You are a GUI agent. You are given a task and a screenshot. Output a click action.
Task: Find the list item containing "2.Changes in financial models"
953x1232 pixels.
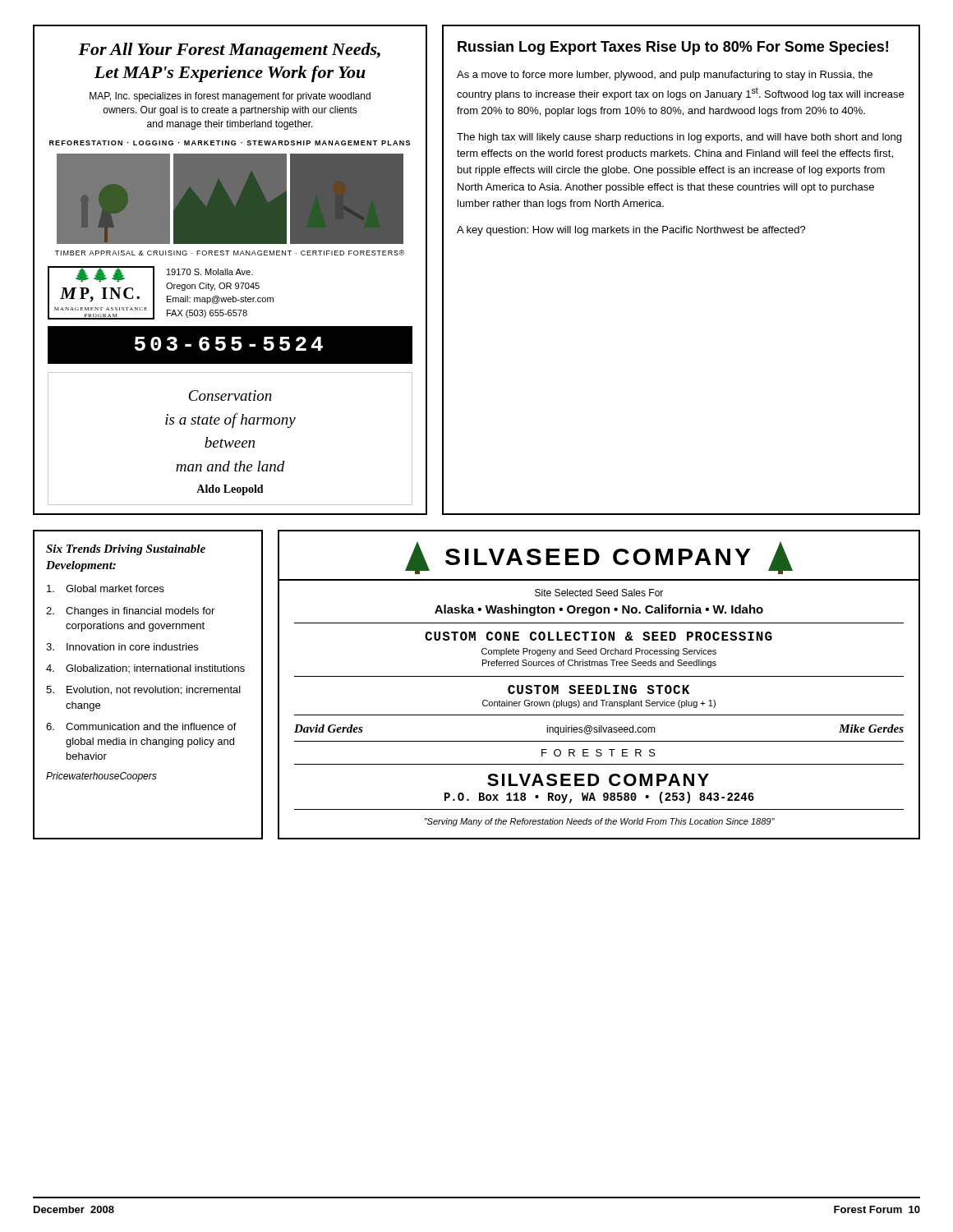(148, 618)
